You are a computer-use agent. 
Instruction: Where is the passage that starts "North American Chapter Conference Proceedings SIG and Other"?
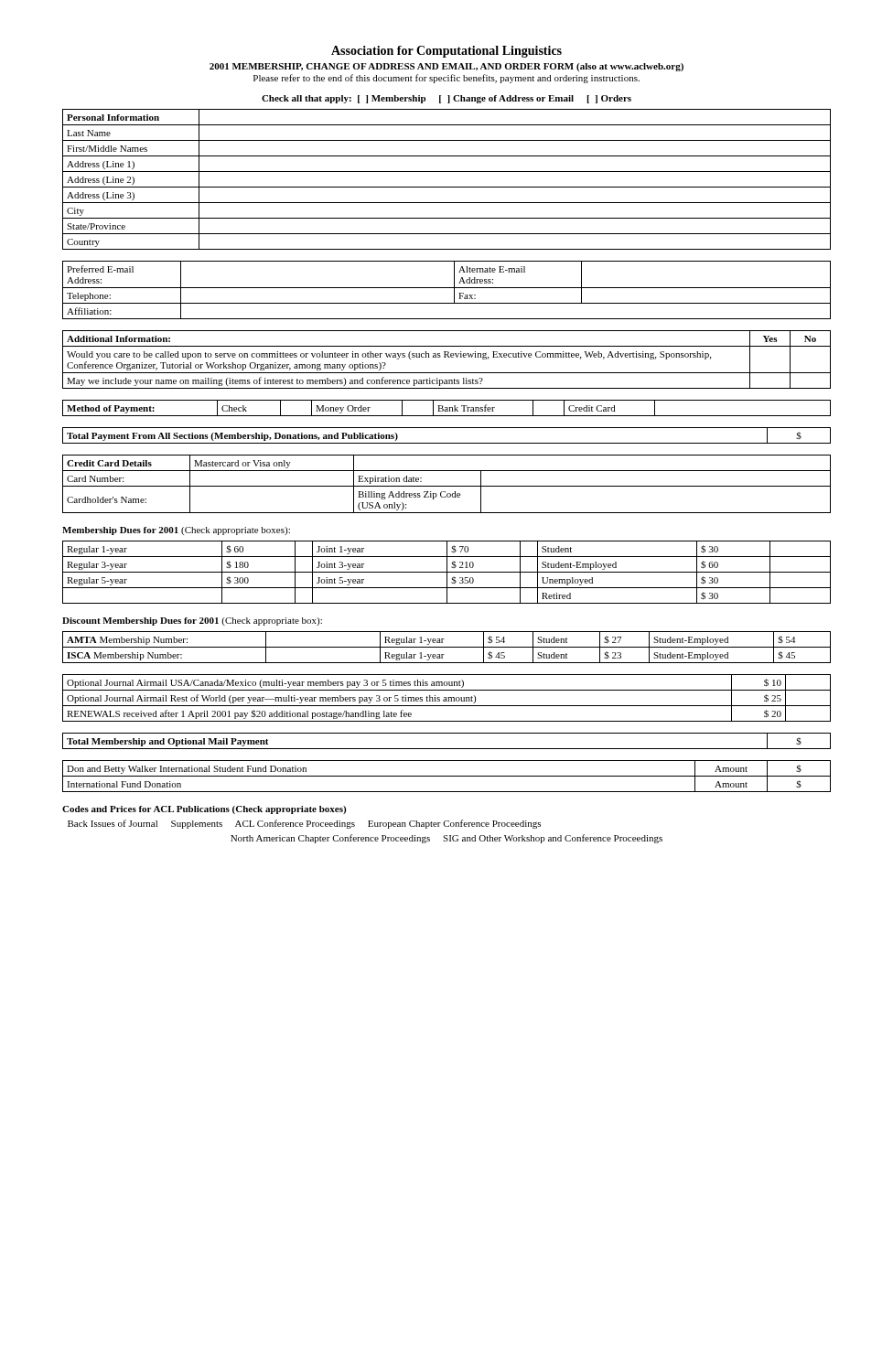[x=446, y=838]
